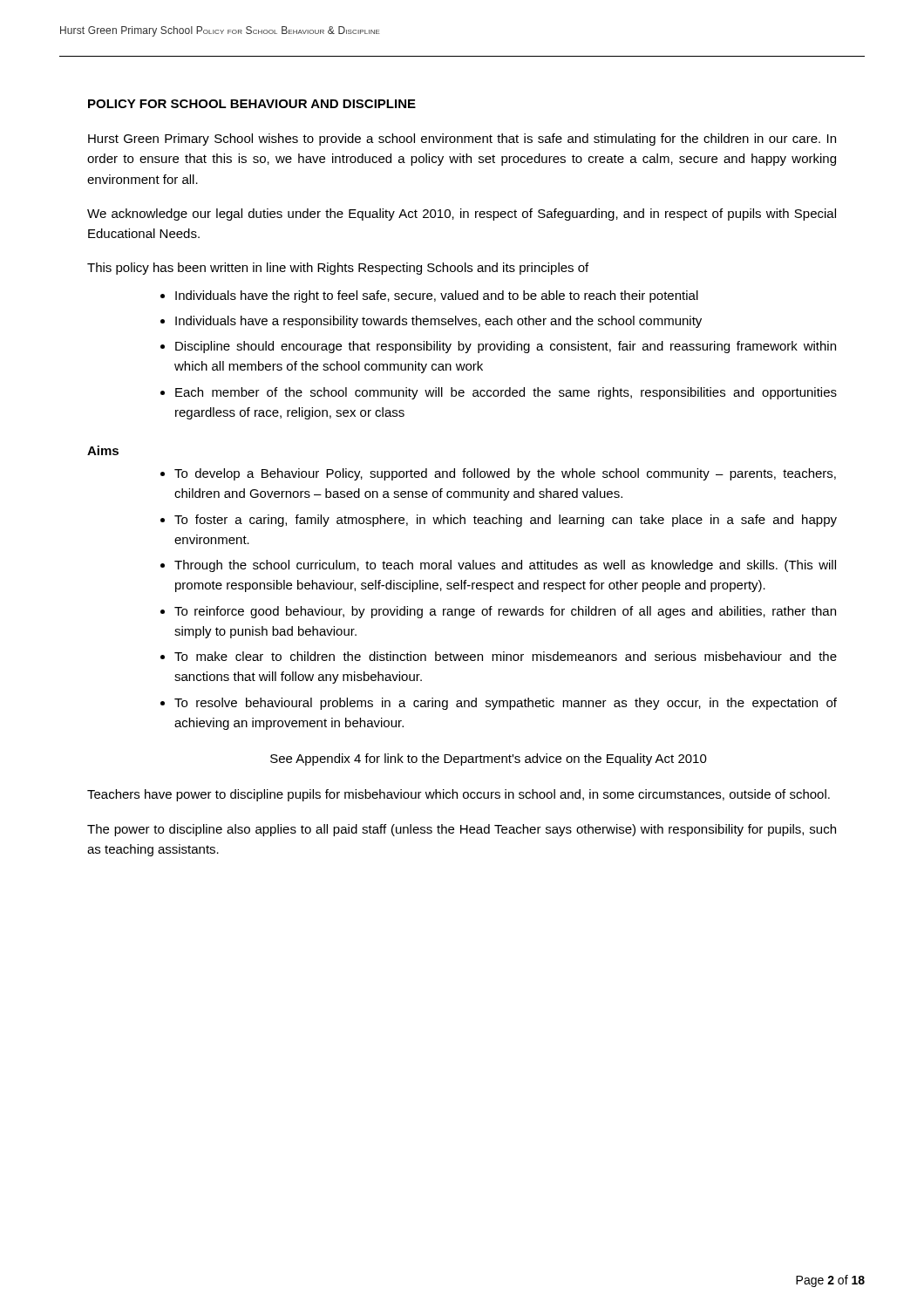Select the block starting "Teachers have power to"

click(x=459, y=794)
